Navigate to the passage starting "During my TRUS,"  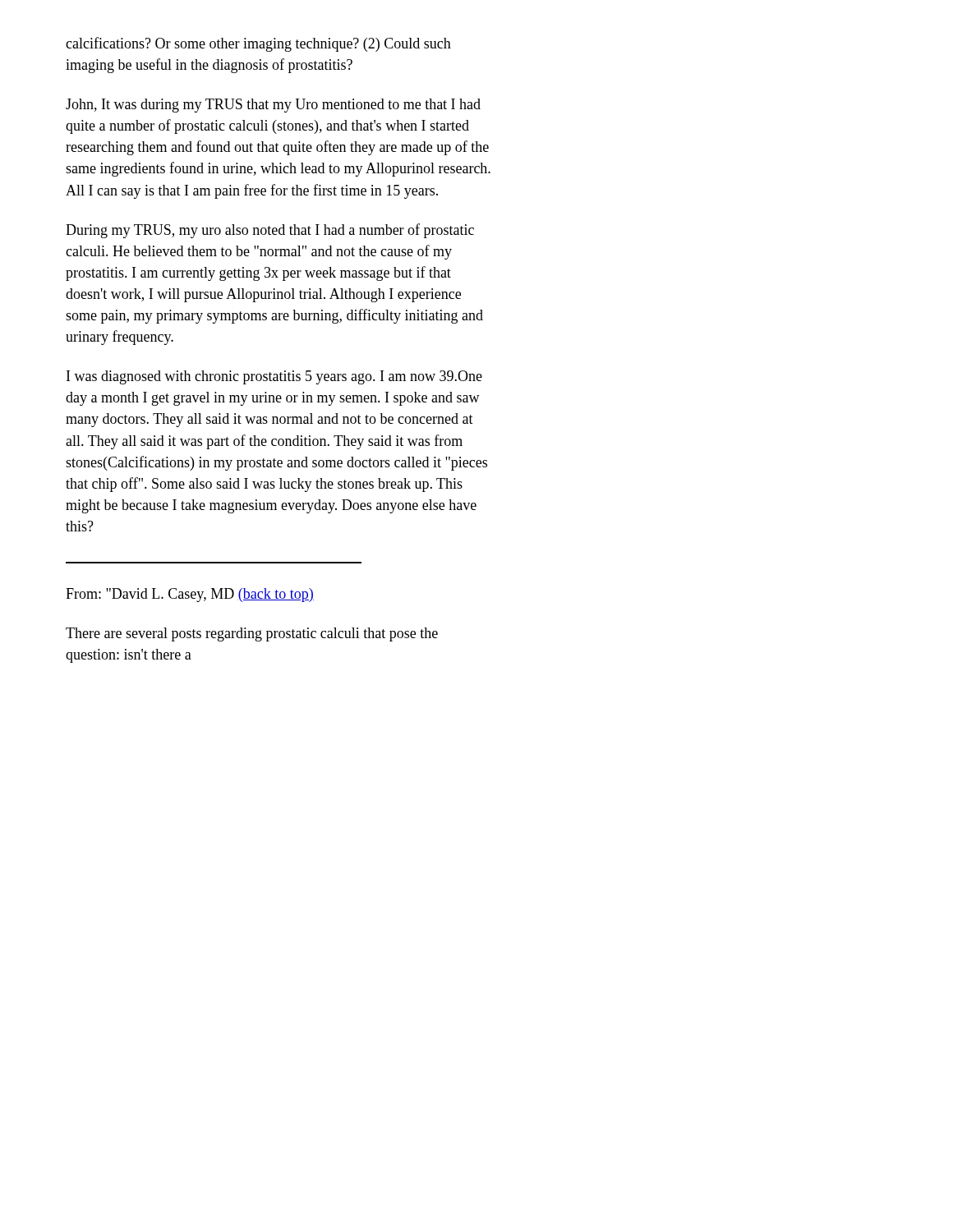pyautogui.click(x=274, y=283)
